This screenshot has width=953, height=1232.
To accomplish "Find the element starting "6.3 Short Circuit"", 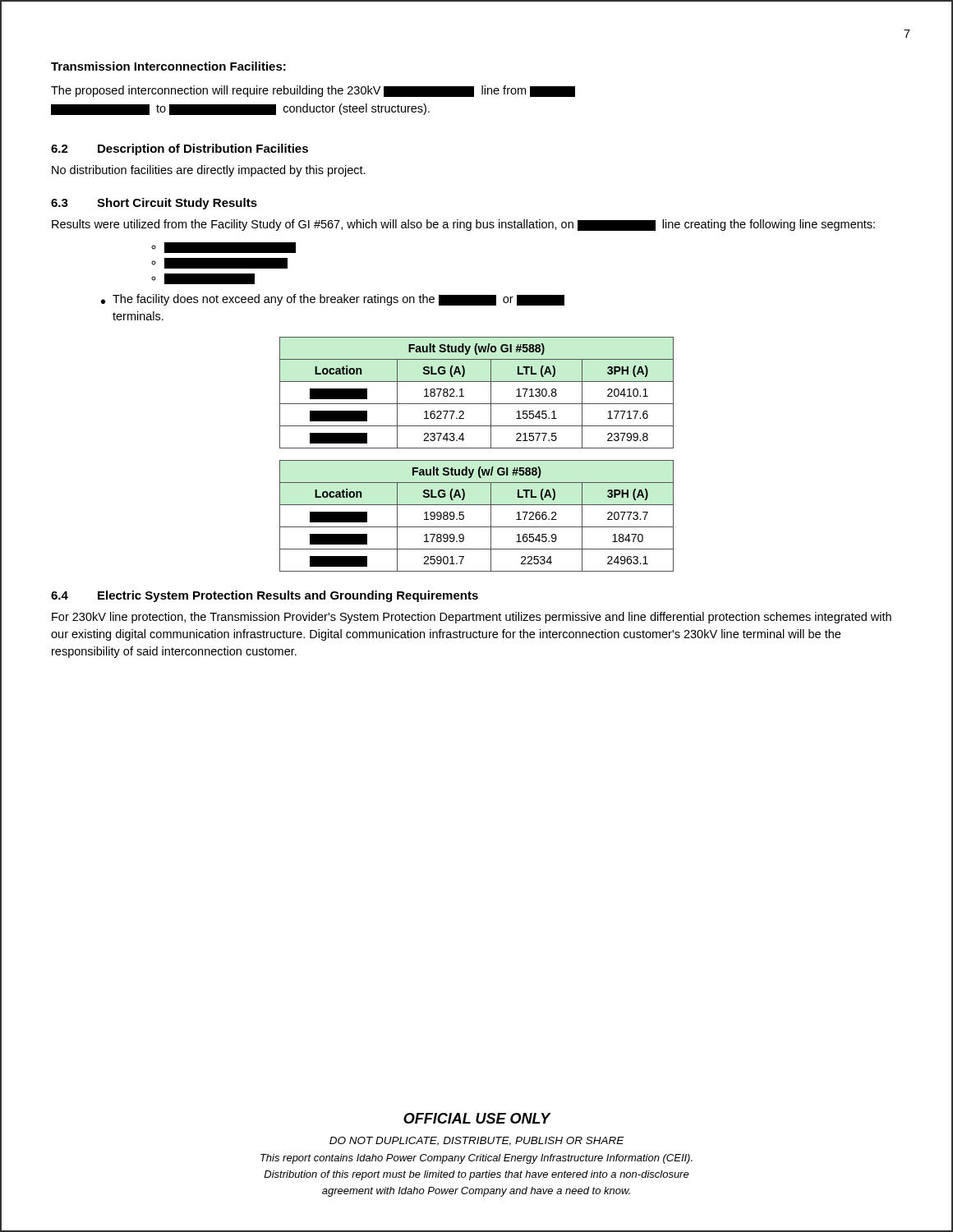I will [x=154, y=202].
